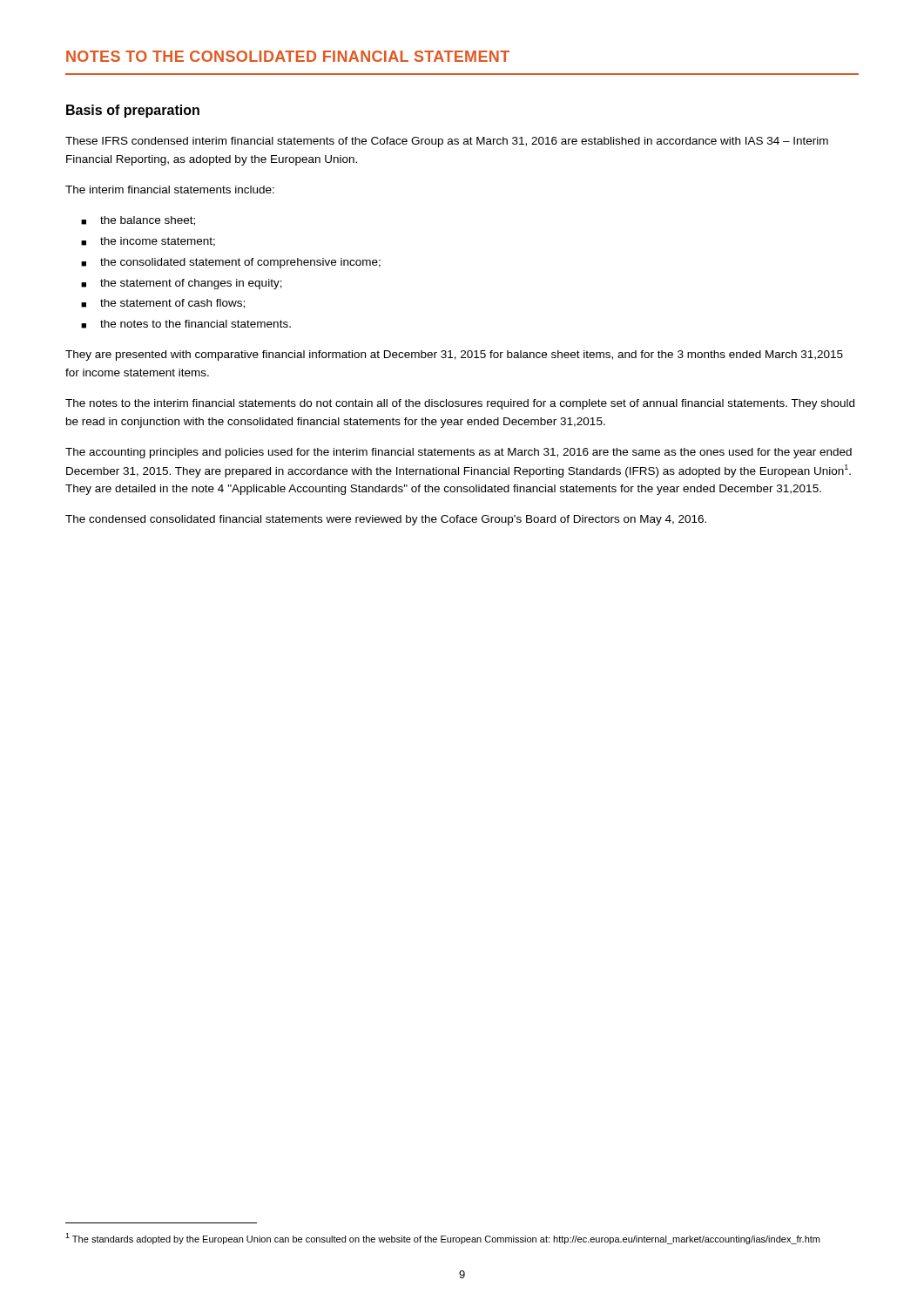
Task: Find the block on this page that starts "They are presented with comparative financial"
Action: [x=454, y=364]
